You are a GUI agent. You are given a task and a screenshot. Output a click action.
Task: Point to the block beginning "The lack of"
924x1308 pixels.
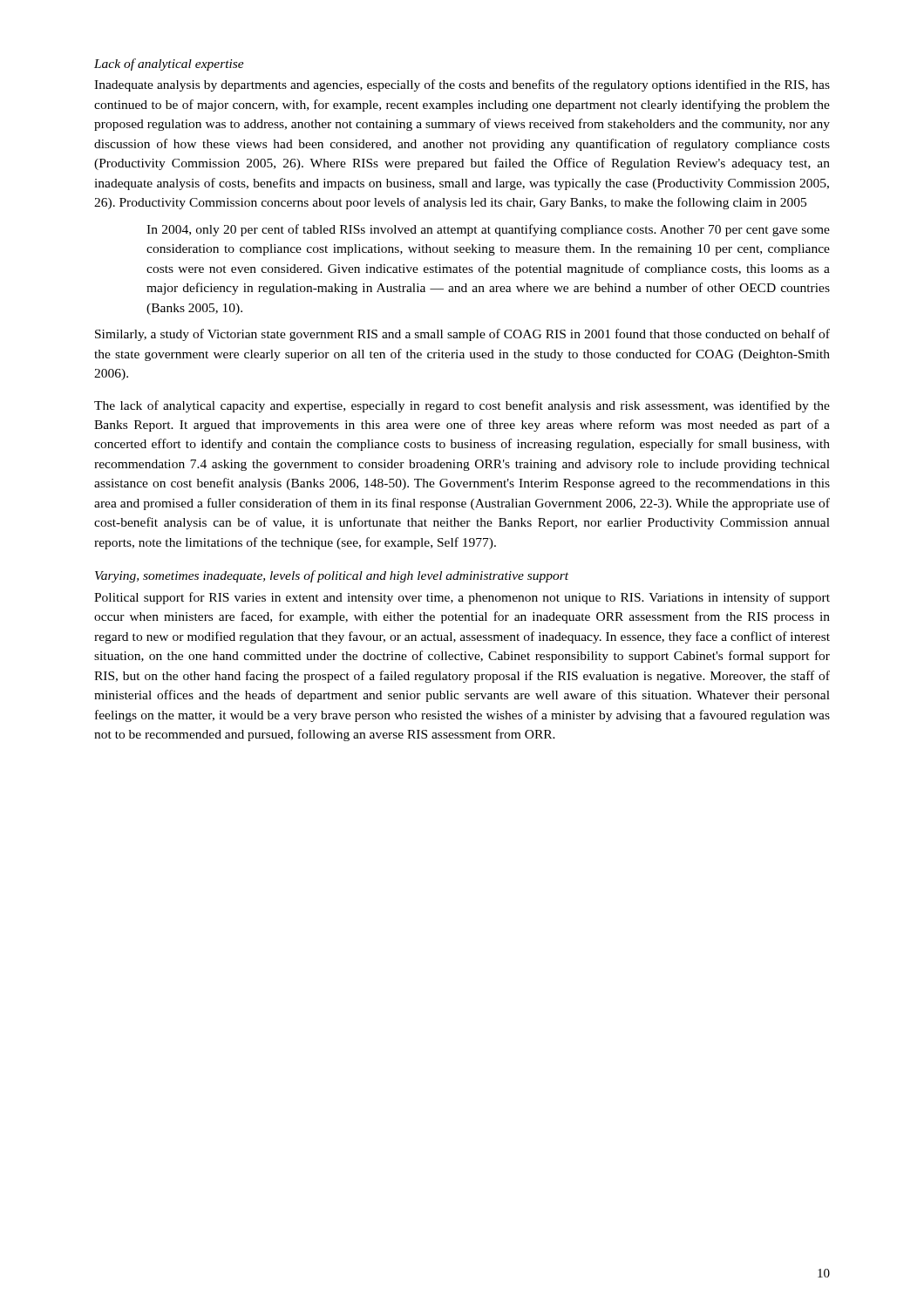click(x=462, y=474)
